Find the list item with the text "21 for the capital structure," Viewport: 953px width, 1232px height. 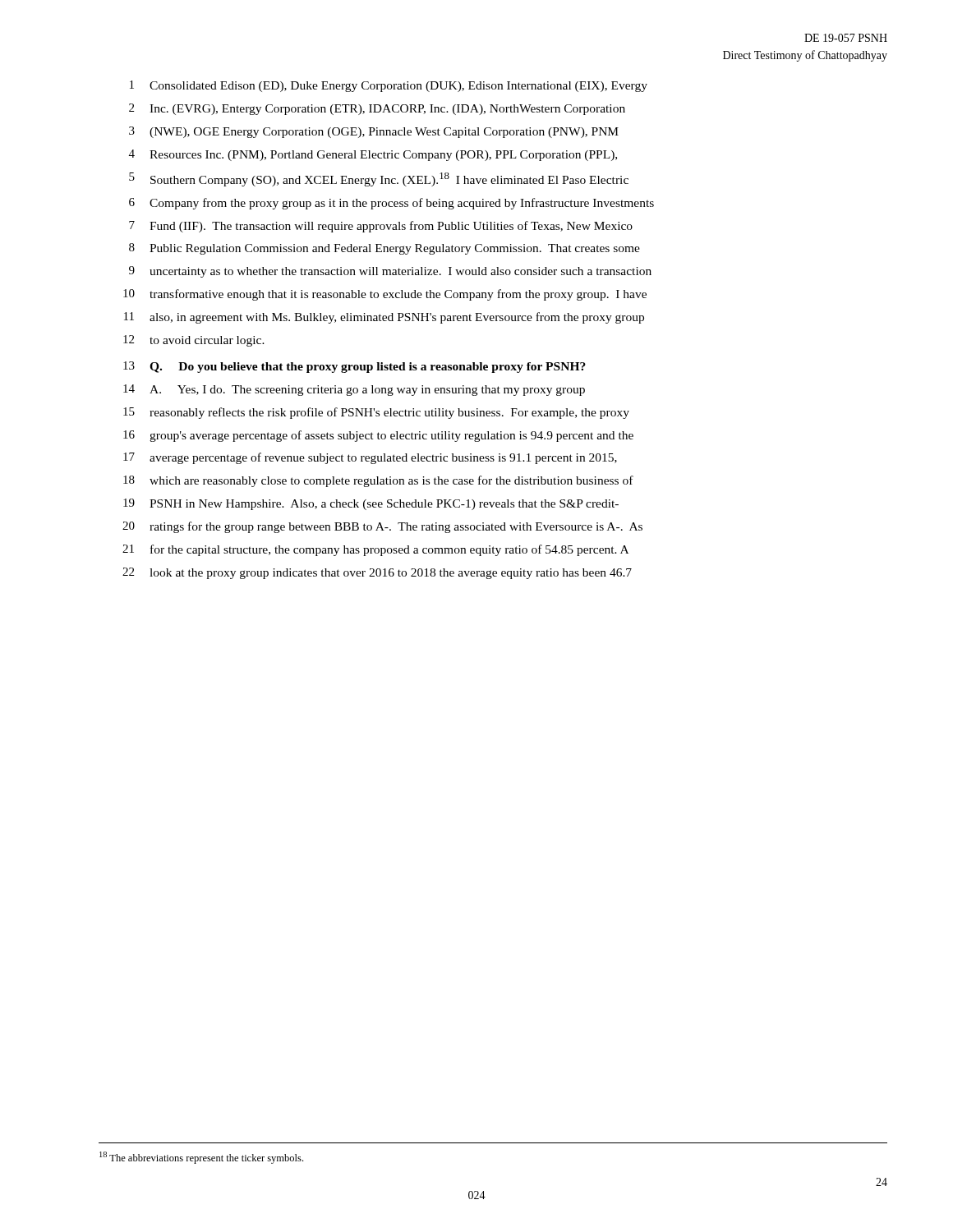tap(493, 549)
